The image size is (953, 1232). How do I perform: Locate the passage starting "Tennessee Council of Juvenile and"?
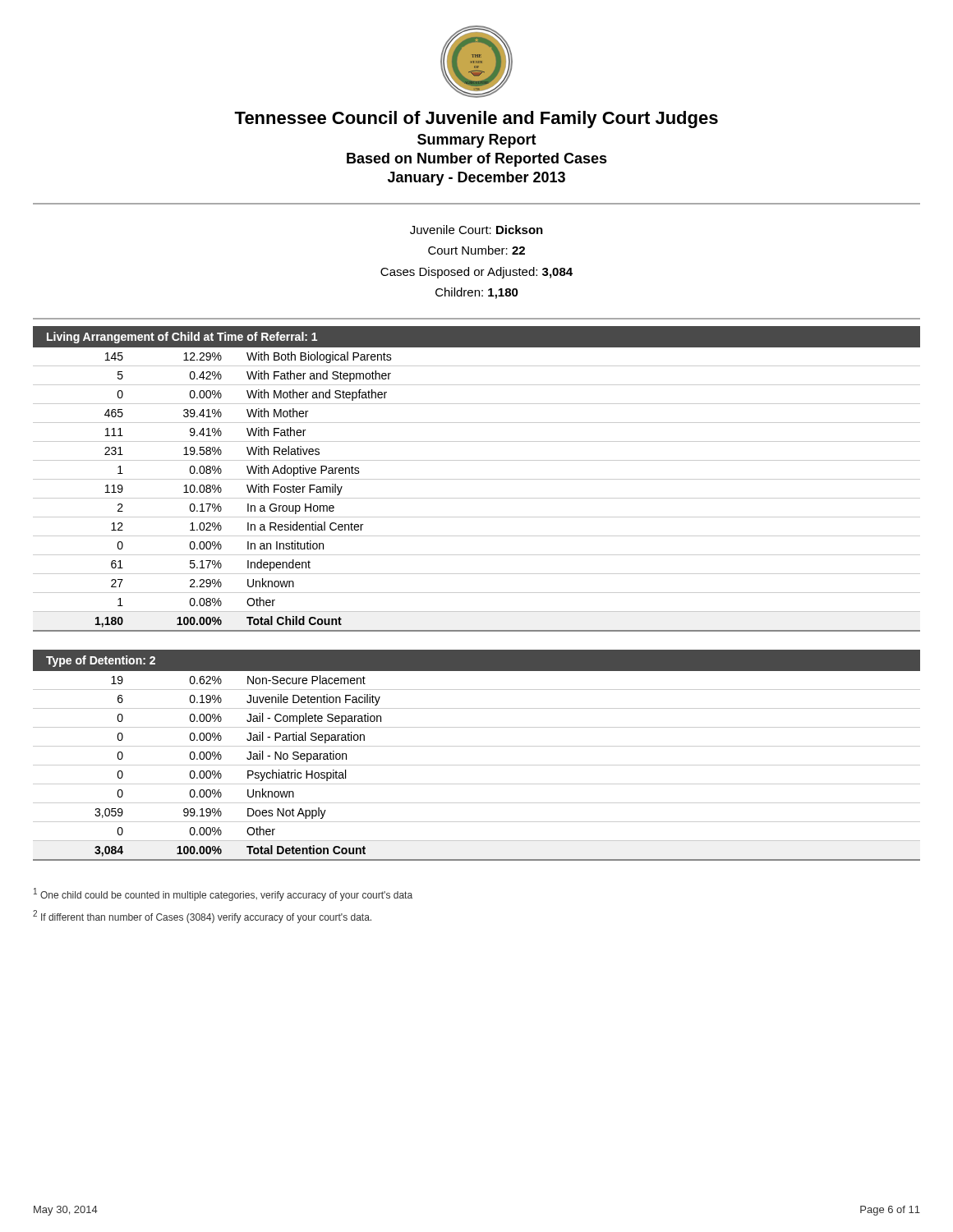coord(476,147)
